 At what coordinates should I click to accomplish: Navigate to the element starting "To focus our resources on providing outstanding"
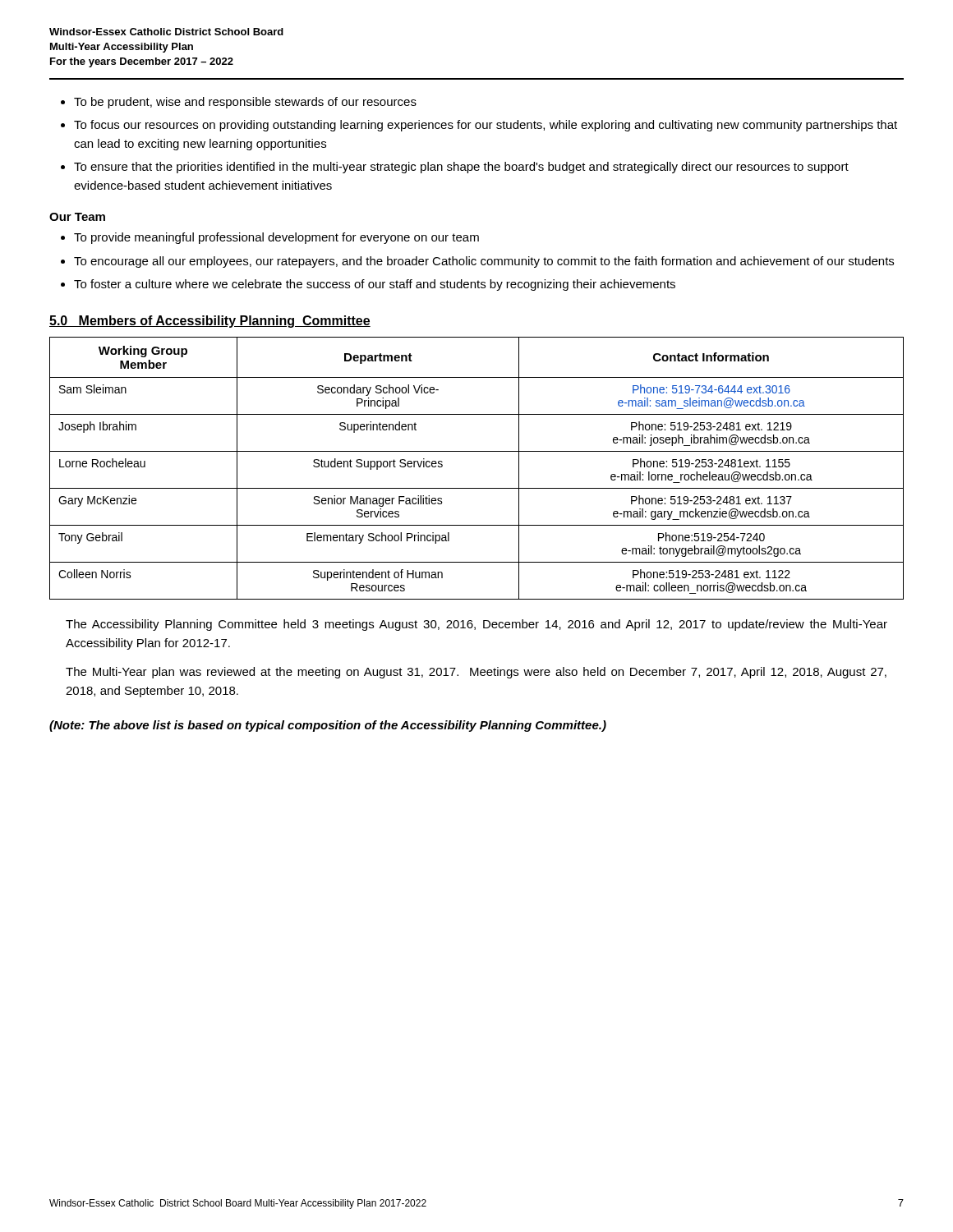coord(486,134)
